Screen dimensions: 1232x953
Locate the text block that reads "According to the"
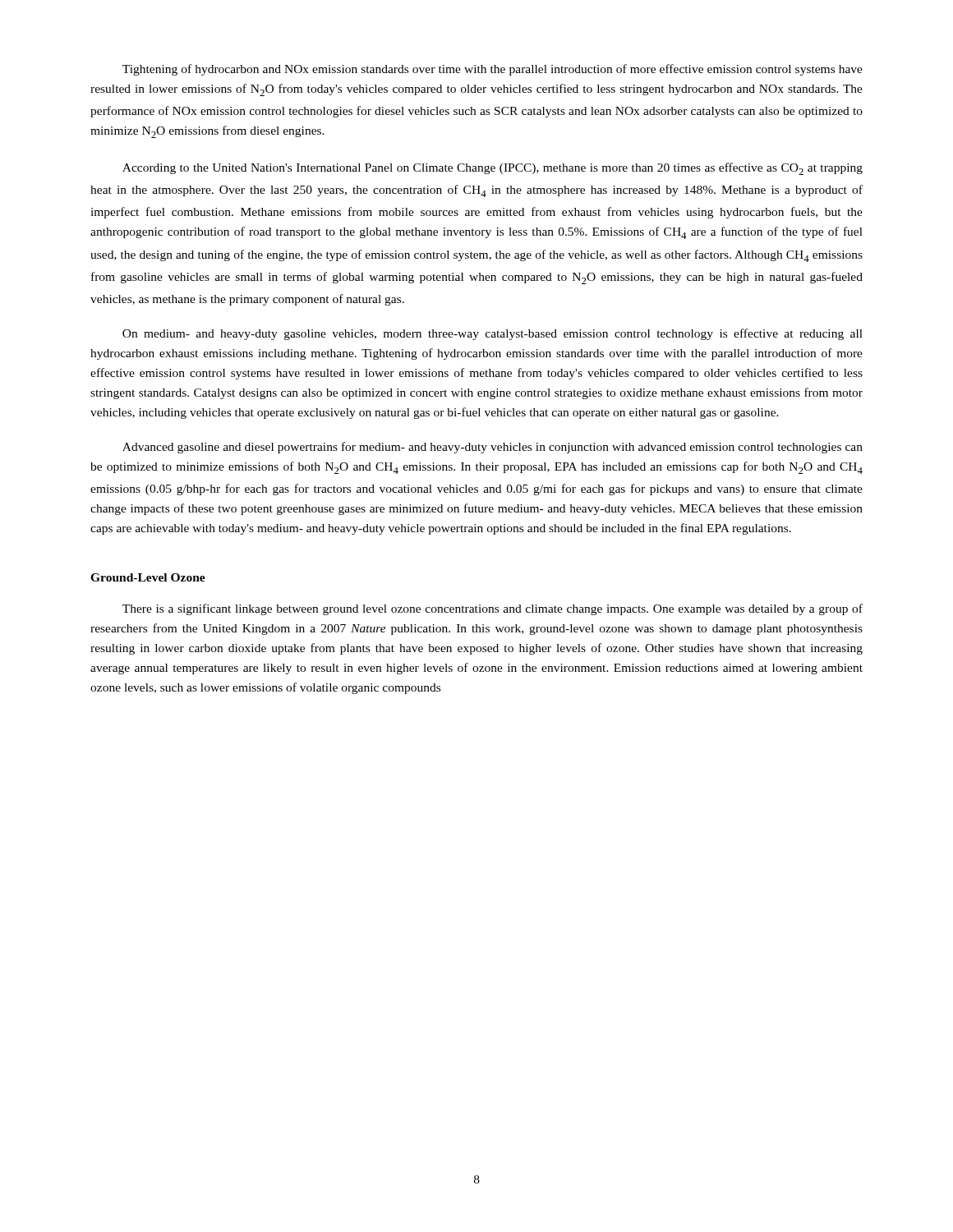coord(476,233)
